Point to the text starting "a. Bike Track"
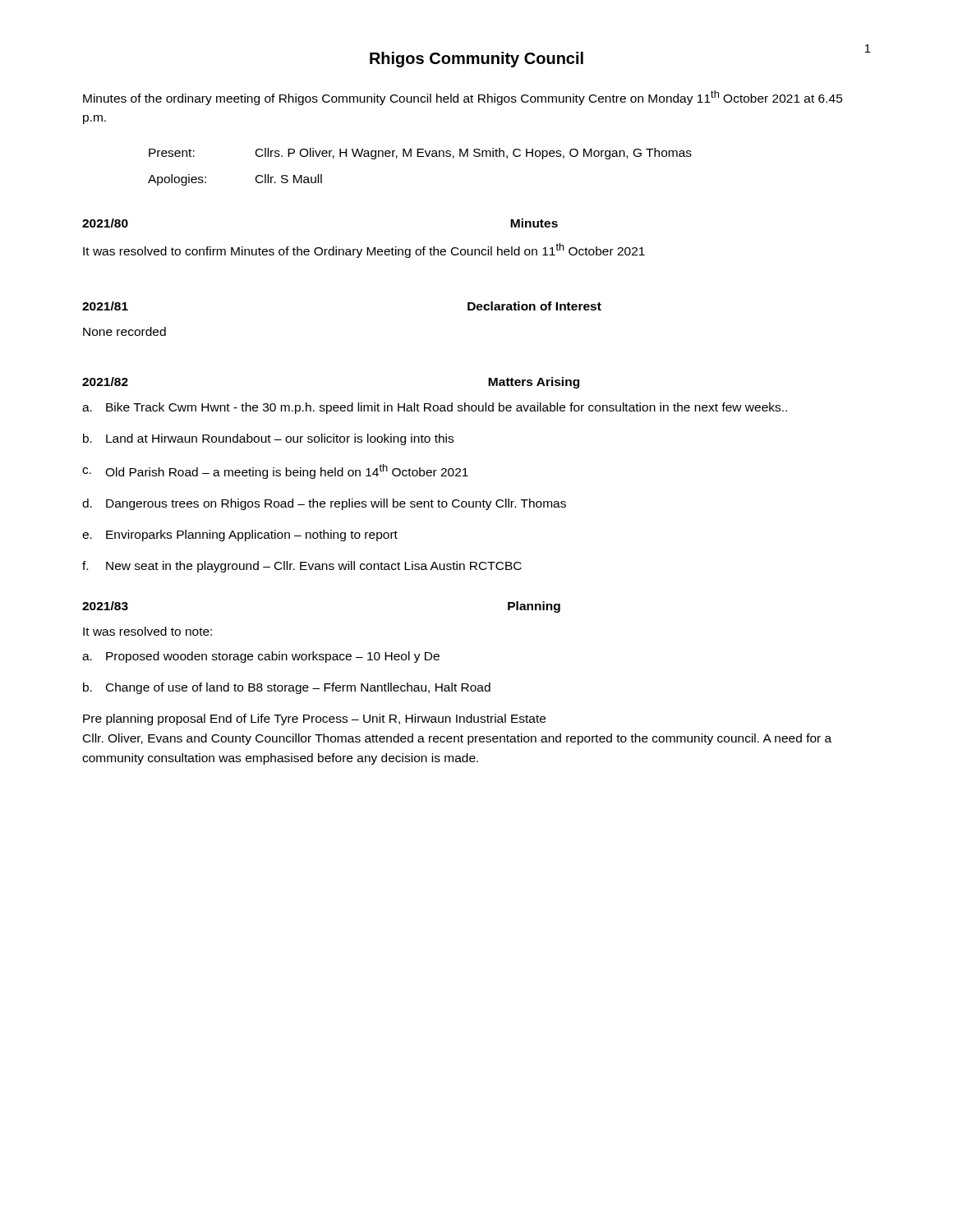Image resolution: width=953 pixels, height=1232 pixels. tap(476, 407)
